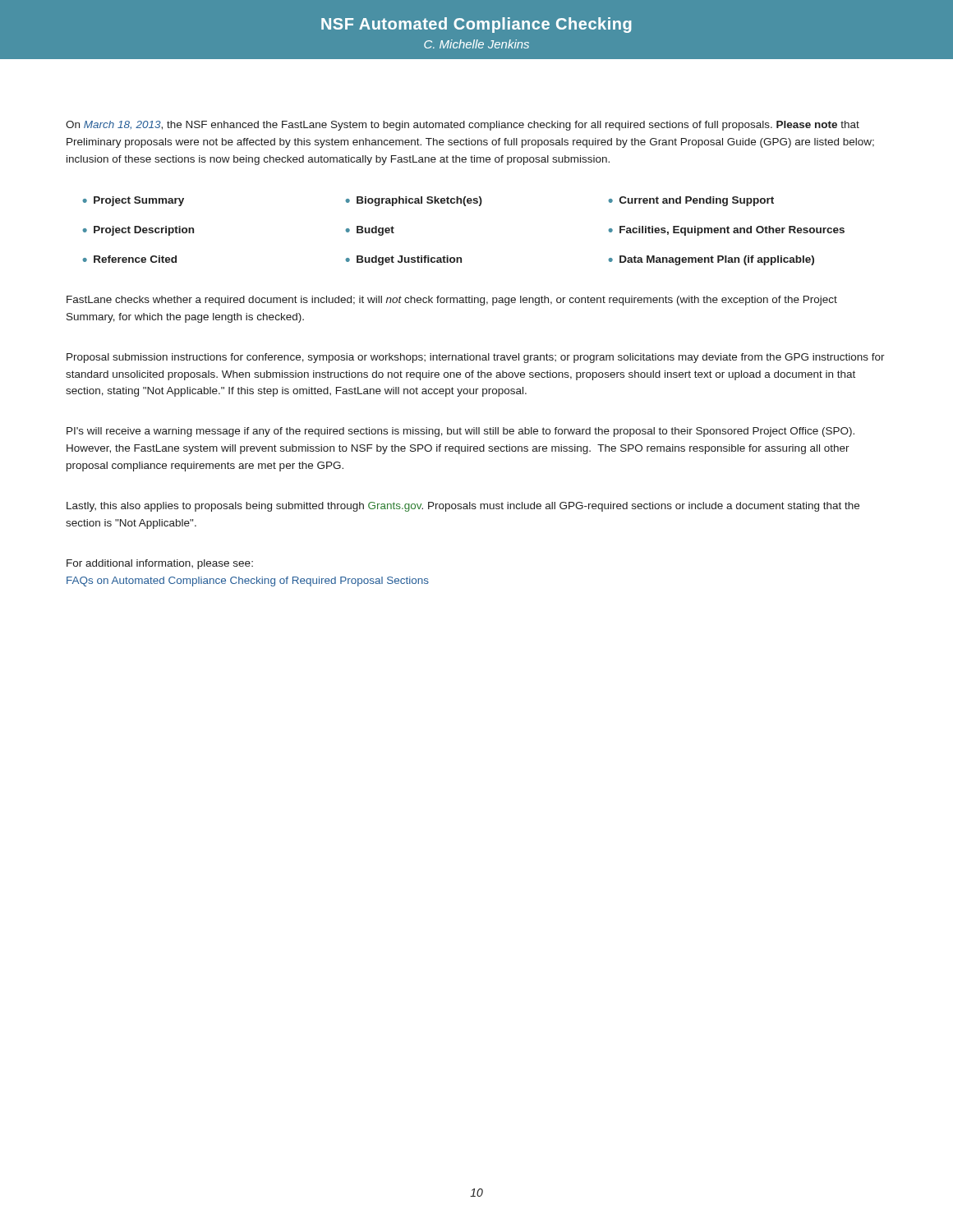Locate the region starting "•Data Management Plan (if applicable)"
The height and width of the screenshot is (1232, 953).
[711, 259]
